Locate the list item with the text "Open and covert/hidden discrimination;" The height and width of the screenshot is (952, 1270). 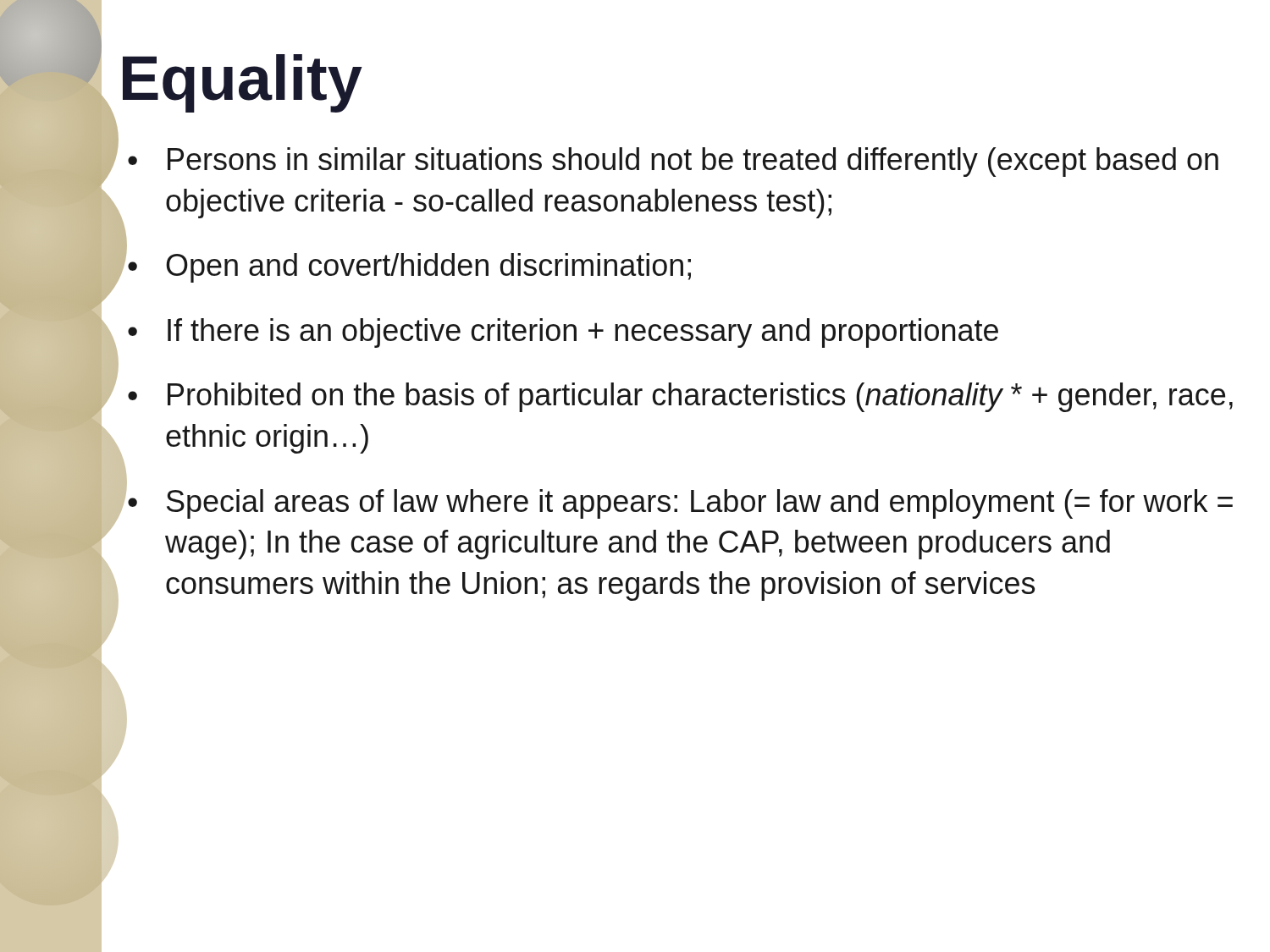click(677, 266)
